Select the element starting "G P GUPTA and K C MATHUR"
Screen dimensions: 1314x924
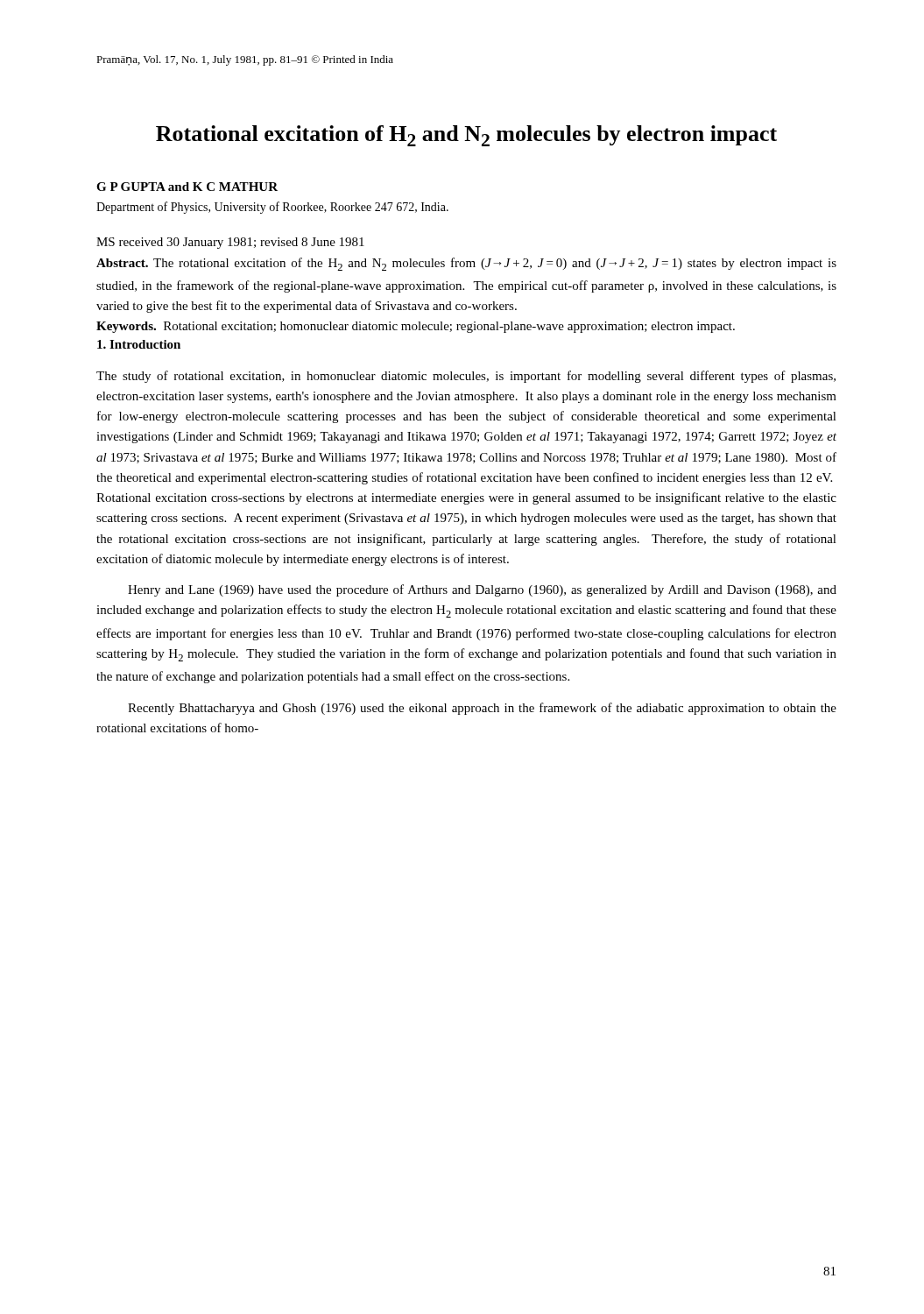187,187
